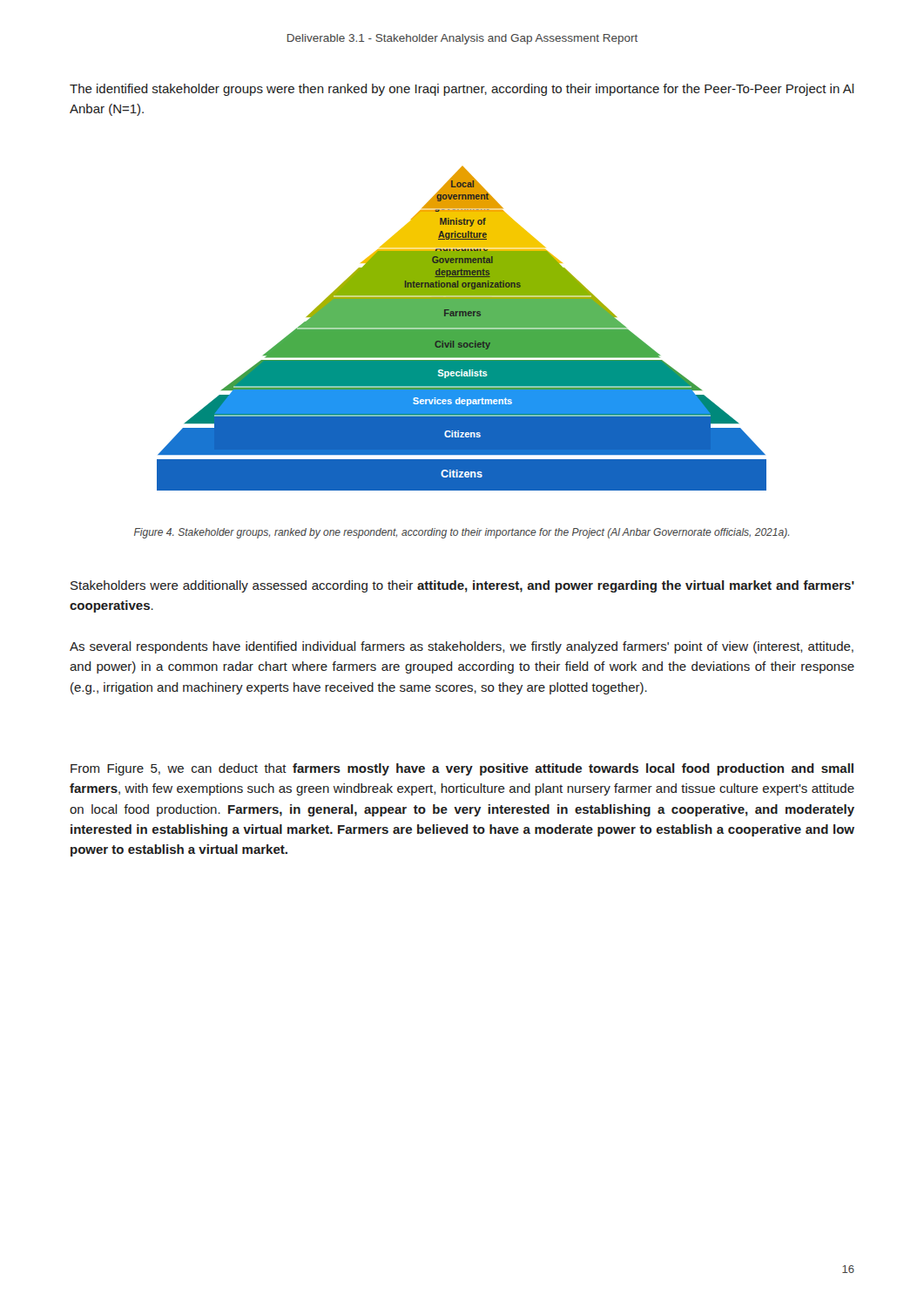The image size is (924, 1307).
Task: Click the passage that begins "The identified stakeholder groups were then ranked"
Action: point(462,99)
